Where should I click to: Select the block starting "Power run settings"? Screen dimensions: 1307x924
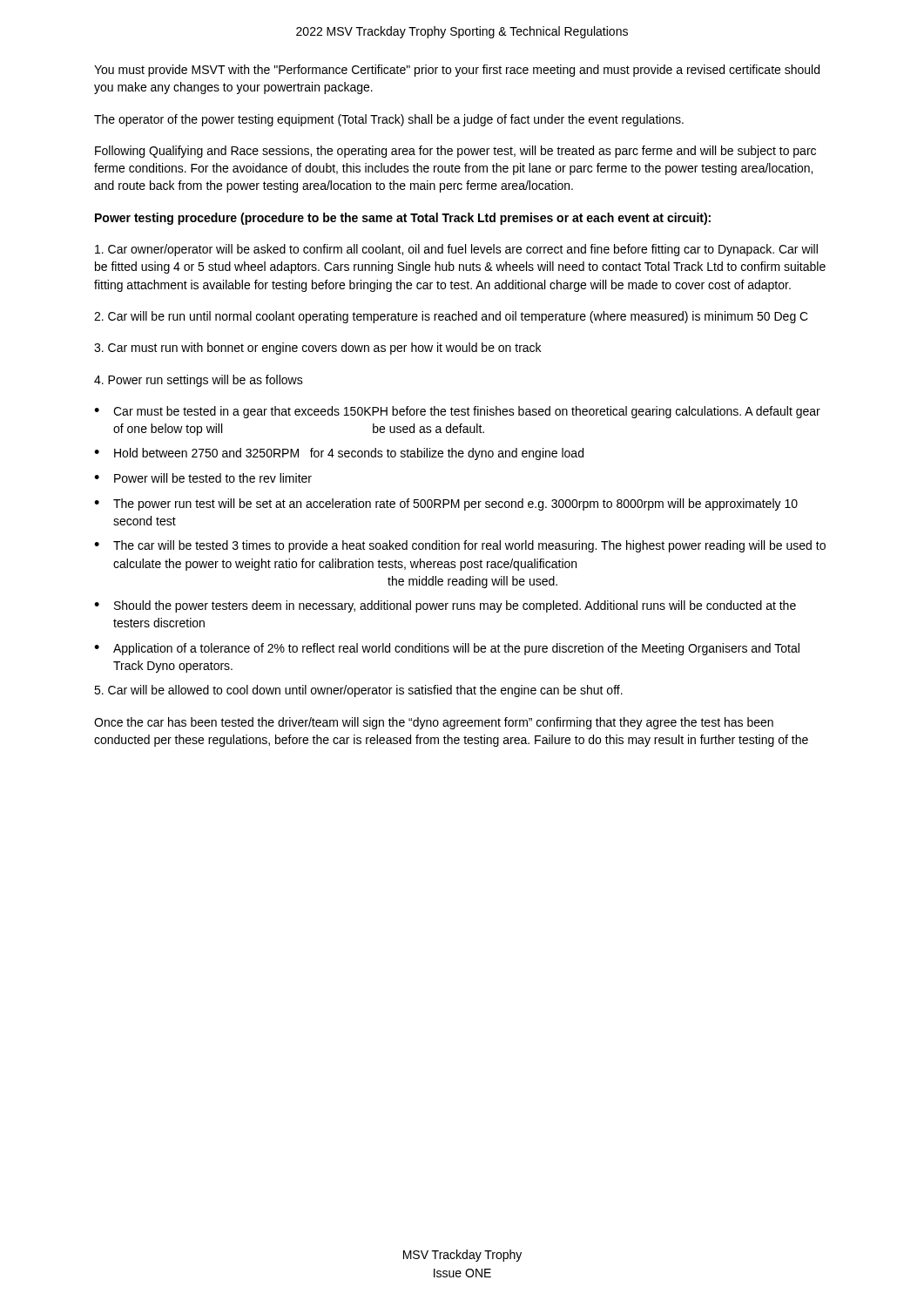pyautogui.click(x=198, y=379)
